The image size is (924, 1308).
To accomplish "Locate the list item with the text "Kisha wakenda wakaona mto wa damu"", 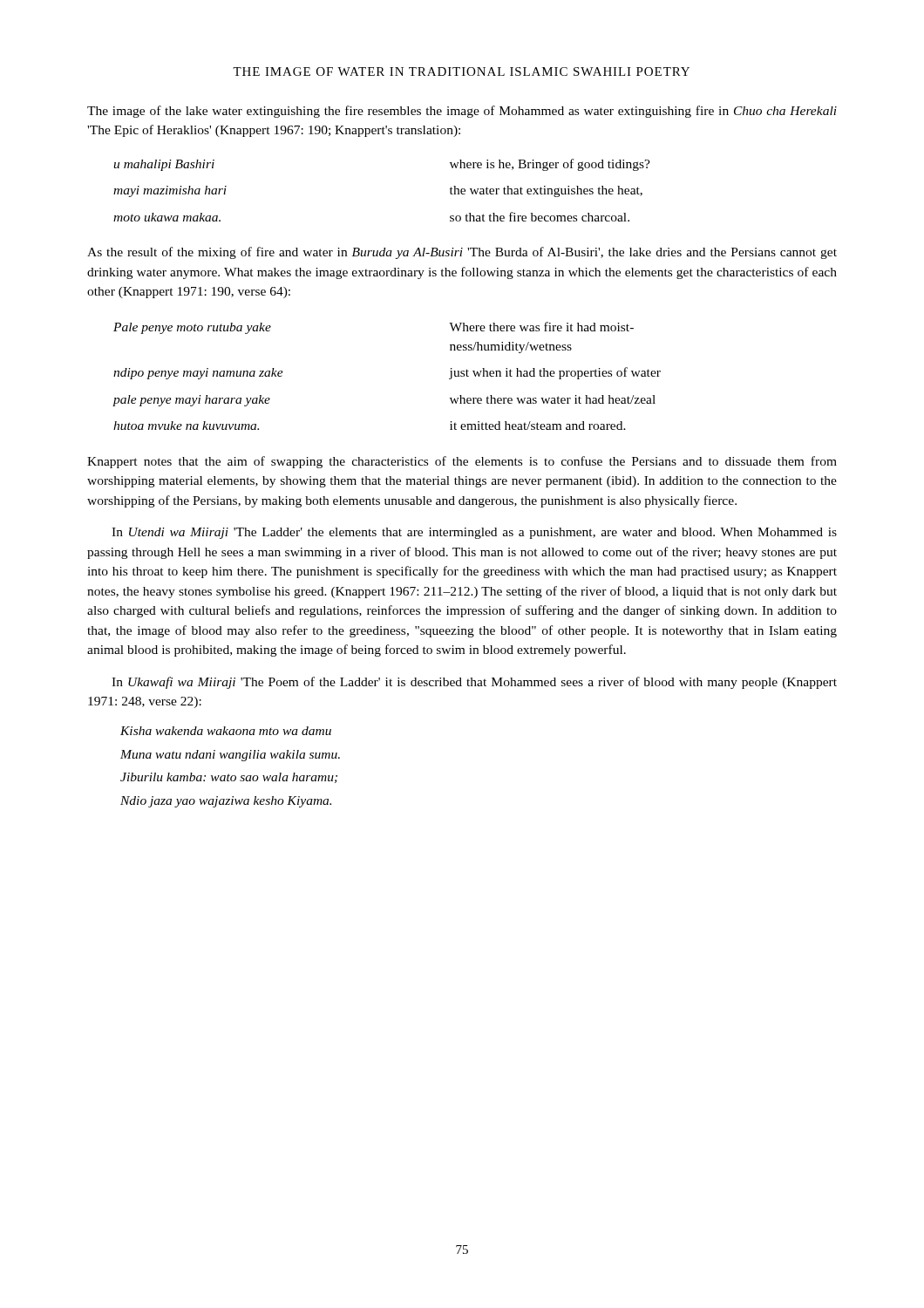I will click(x=226, y=731).
